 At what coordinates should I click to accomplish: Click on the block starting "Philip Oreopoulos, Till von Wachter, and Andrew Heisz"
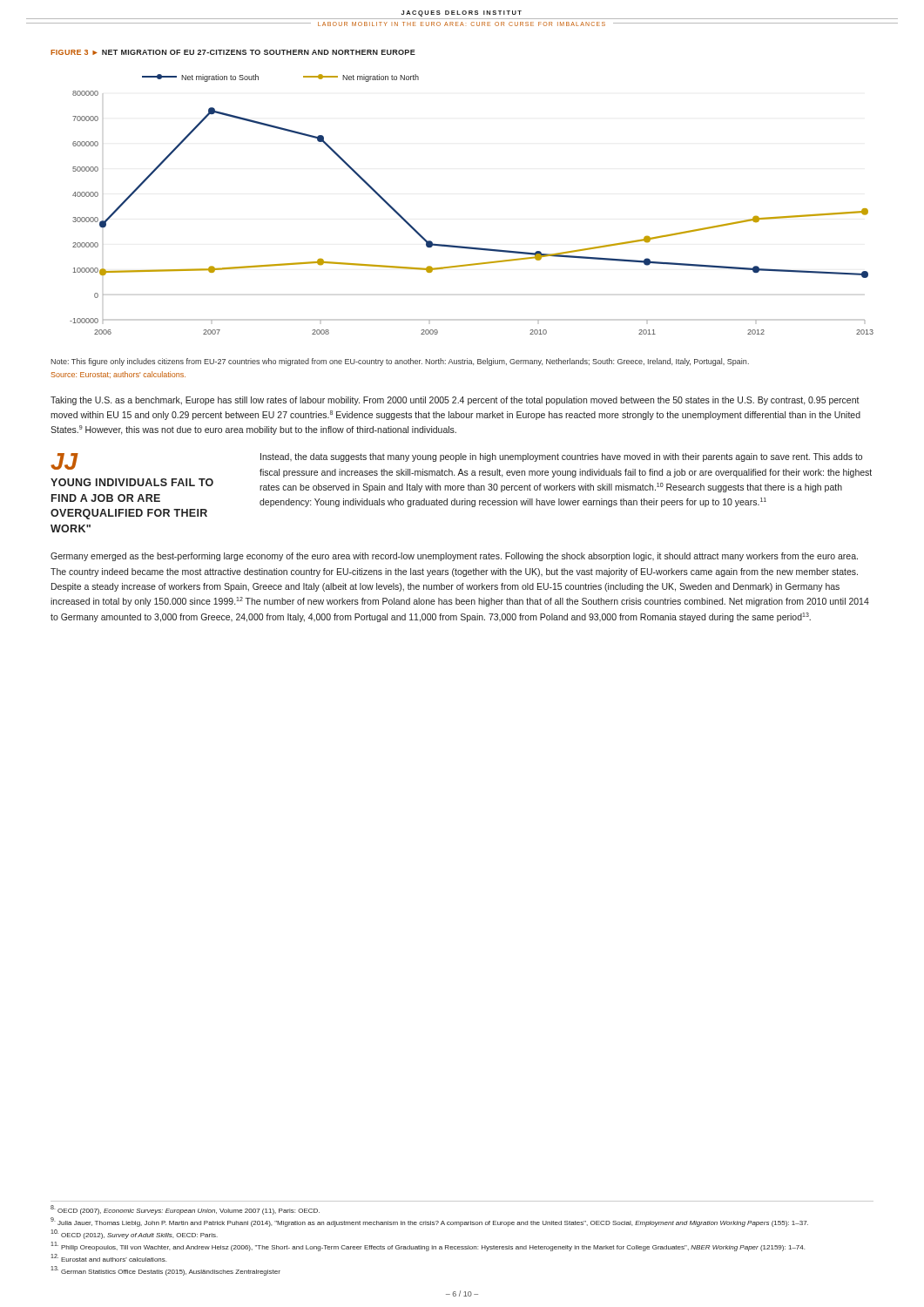(428, 1247)
